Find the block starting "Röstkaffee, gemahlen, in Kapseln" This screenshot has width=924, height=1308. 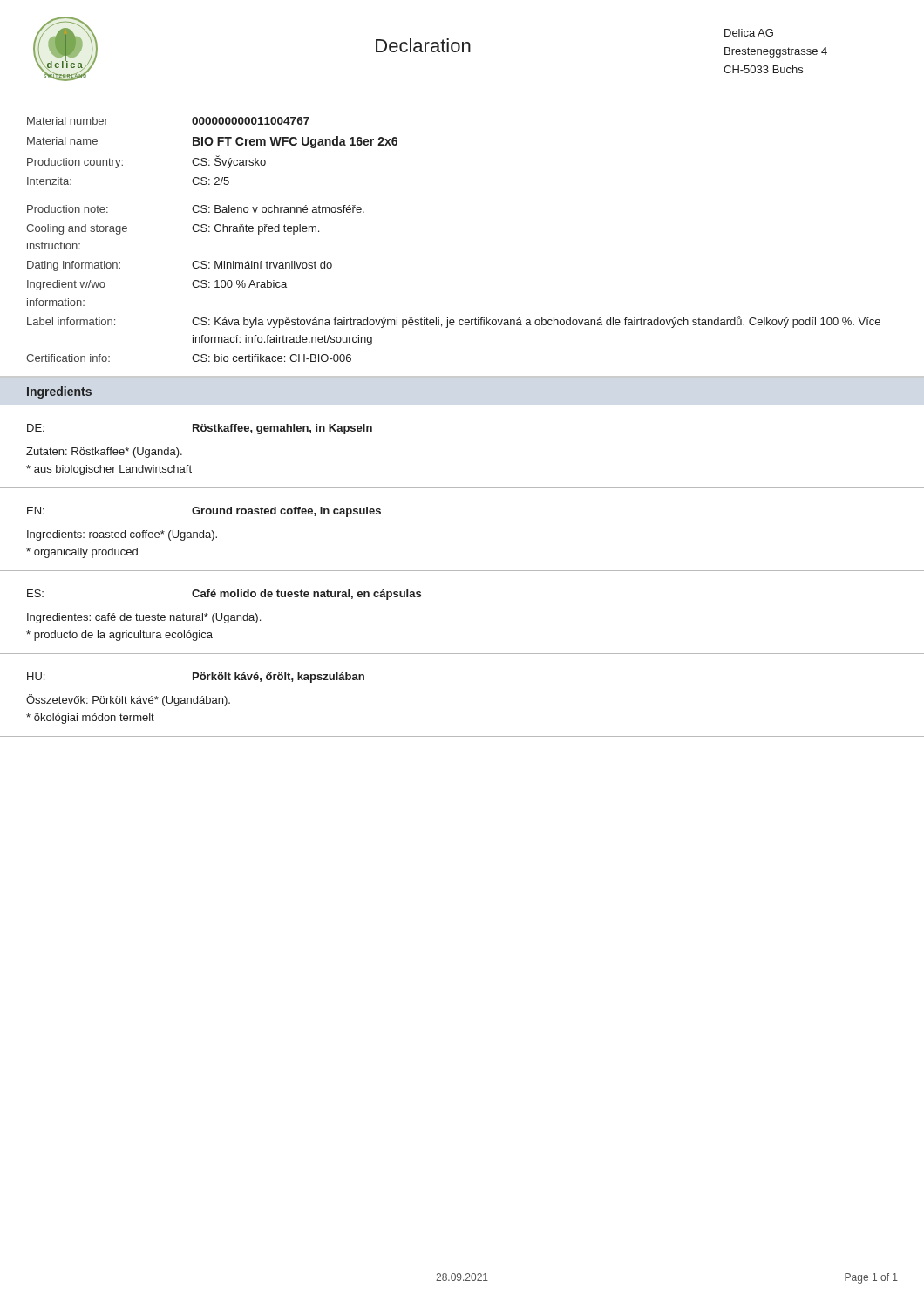coord(282,428)
